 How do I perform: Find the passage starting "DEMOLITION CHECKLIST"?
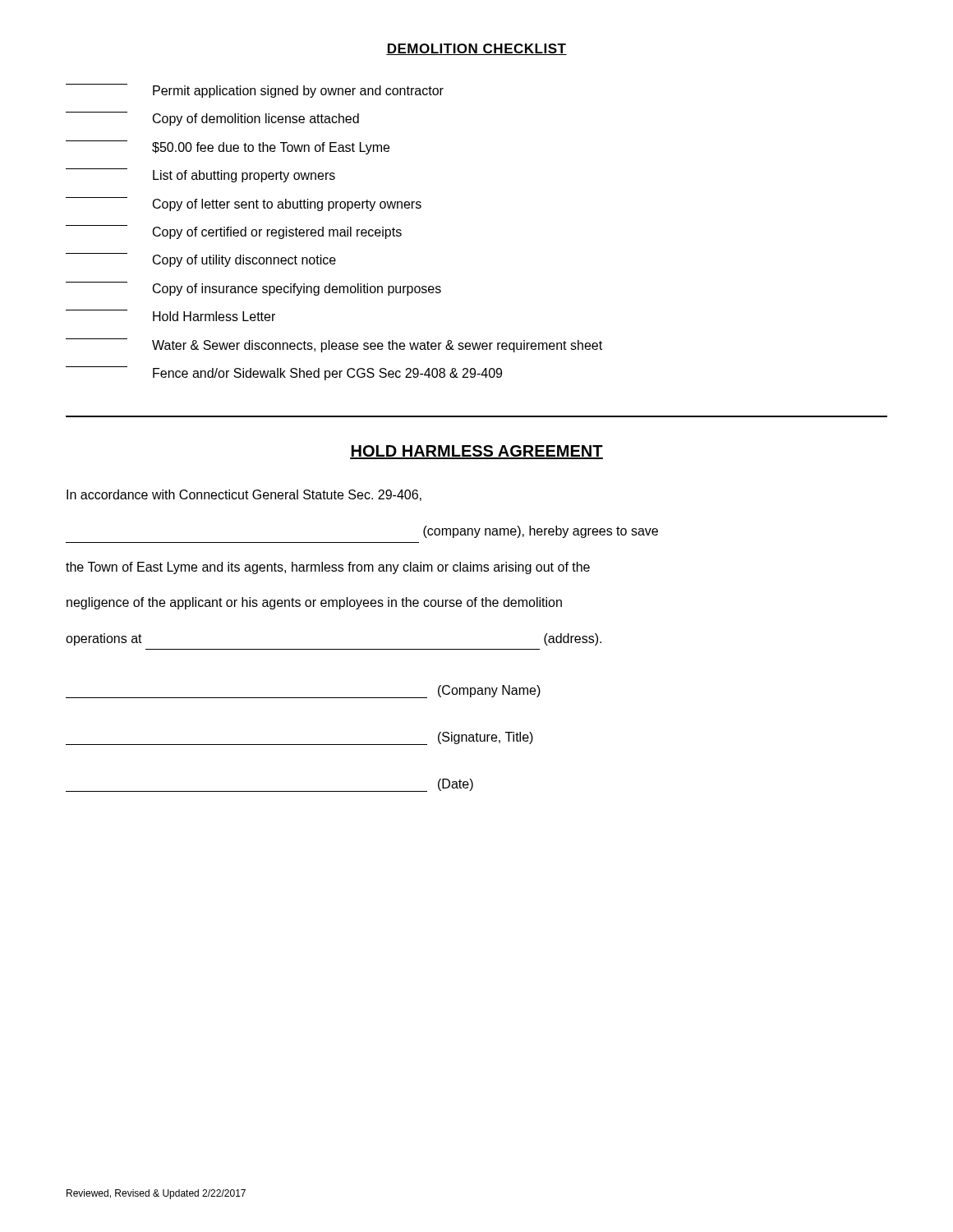click(476, 49)
